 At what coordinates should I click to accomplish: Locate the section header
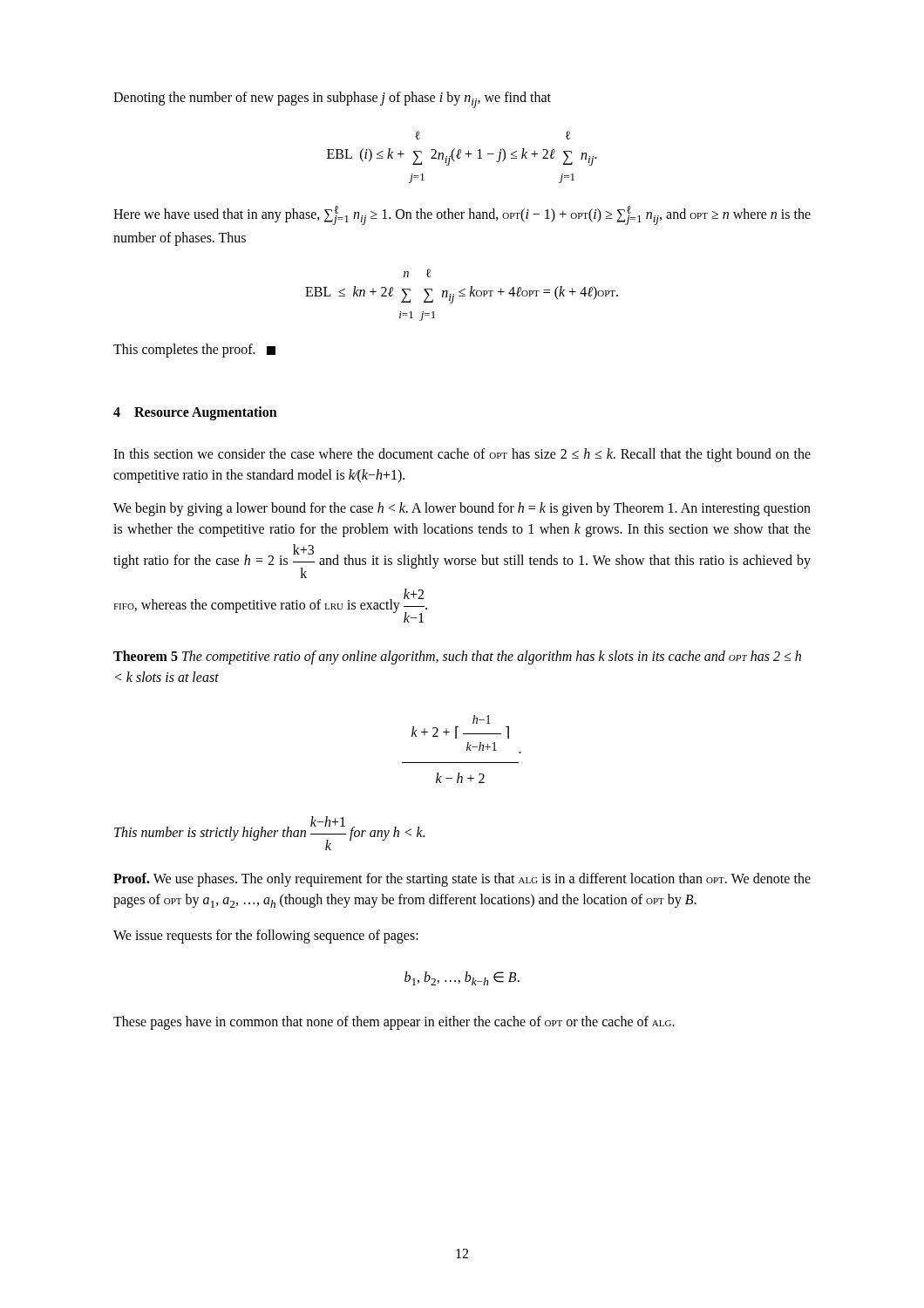[x=195, y=412]
